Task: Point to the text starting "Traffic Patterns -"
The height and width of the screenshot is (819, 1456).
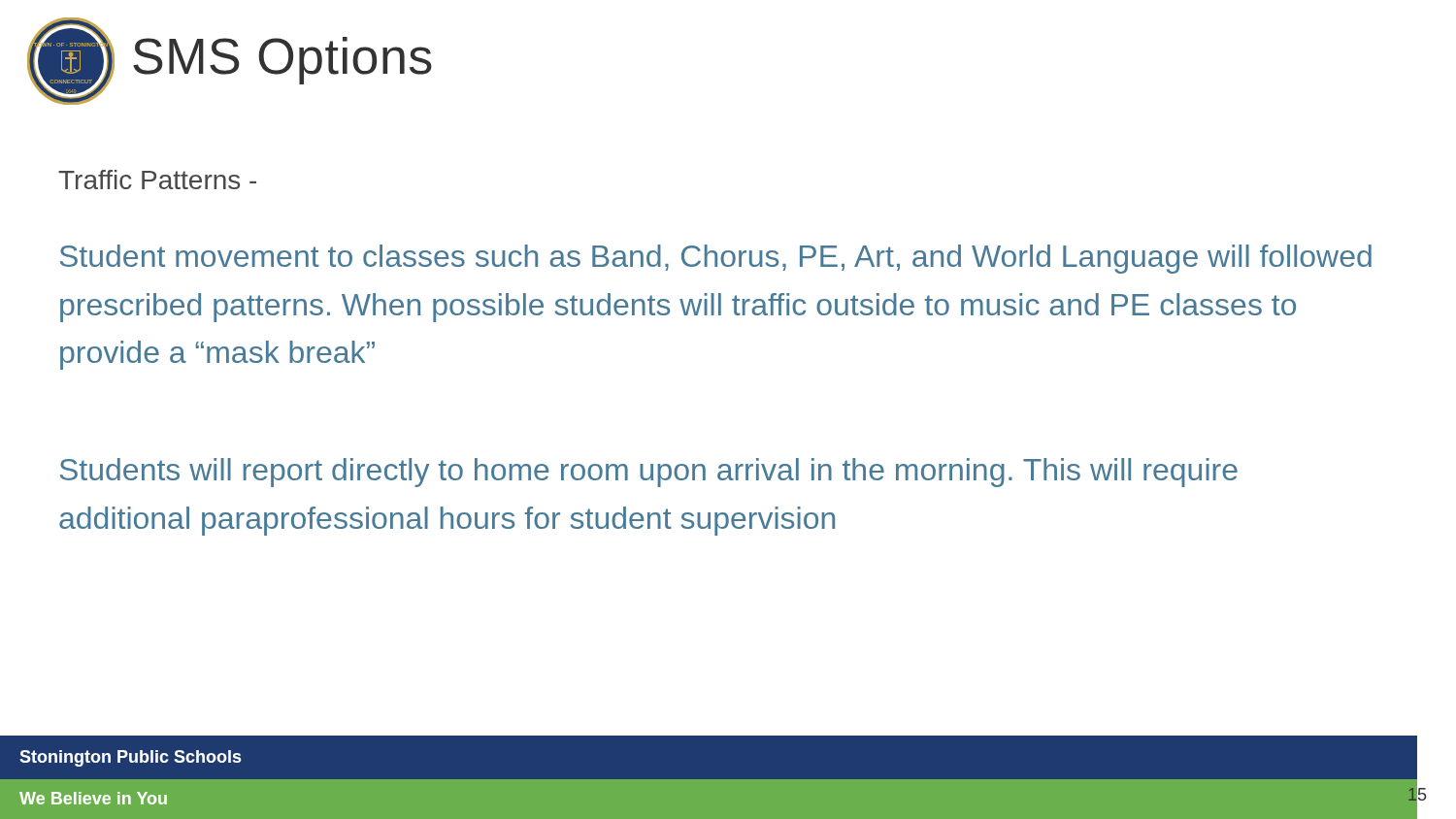Action: [158, 180]
